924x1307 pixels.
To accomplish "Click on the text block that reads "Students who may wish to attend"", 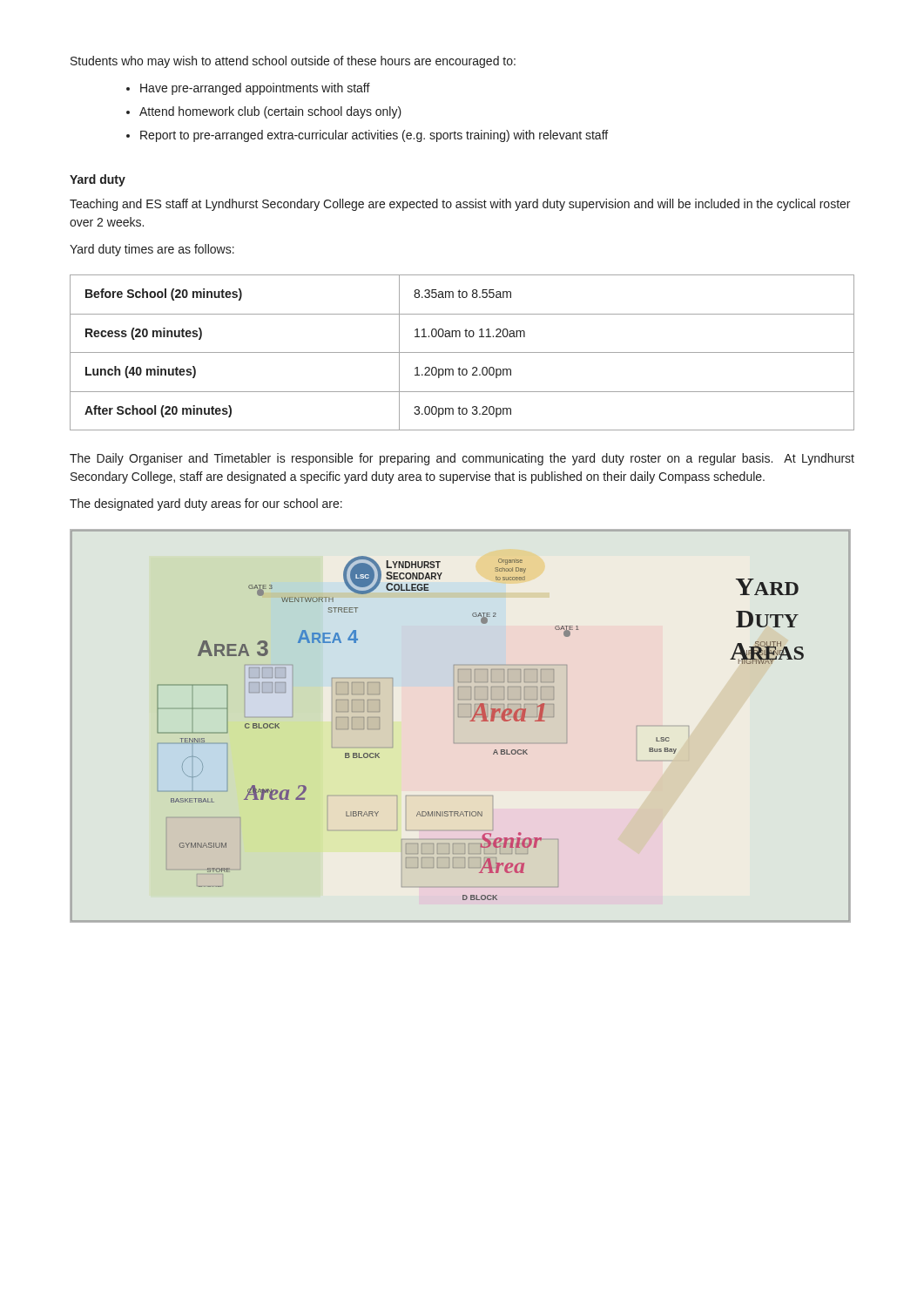I will tap(293, 61).
